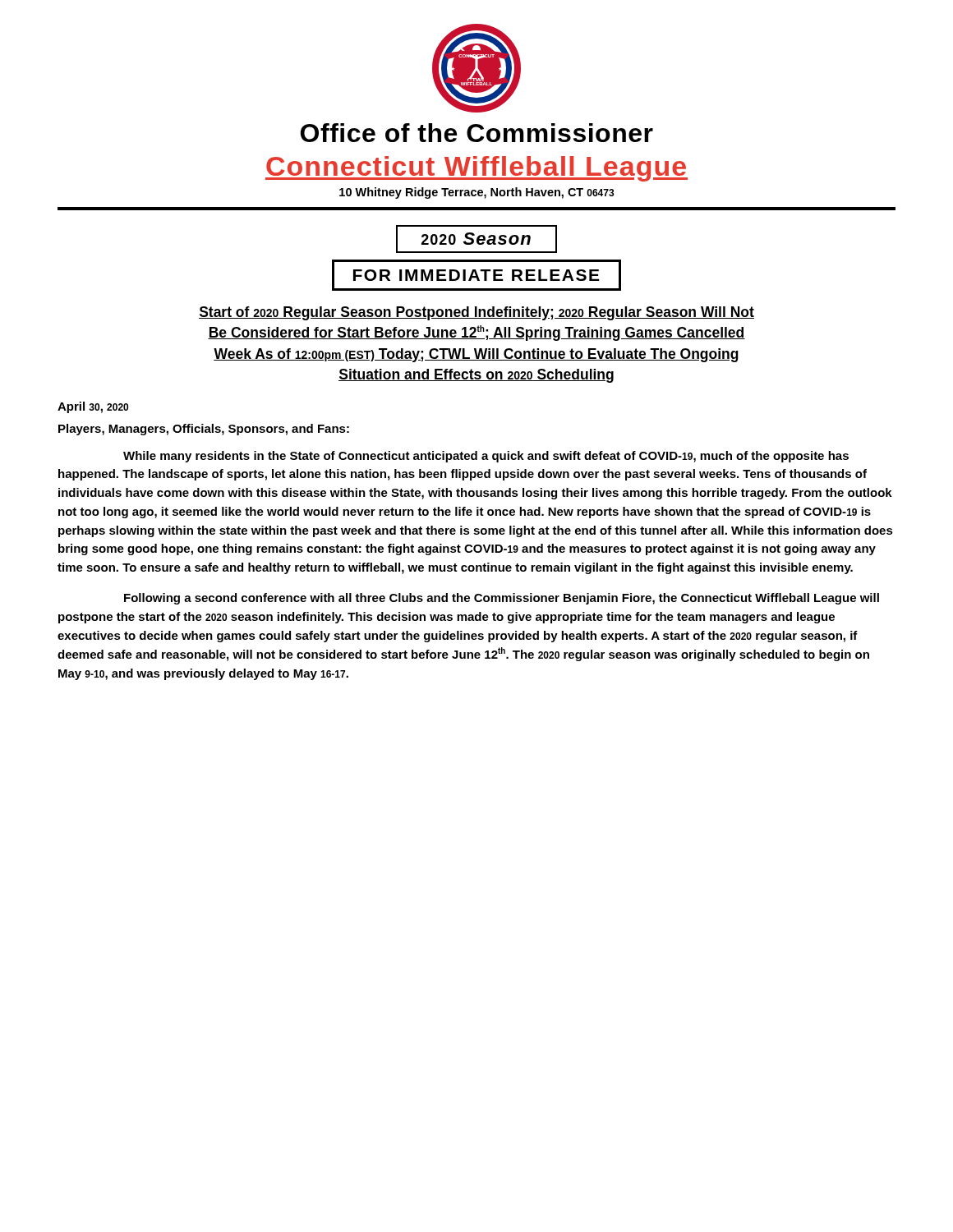Find the text starting "2020 Season"
The height and width of the screenshot is (1232, 953).
(x=476, y=239)
